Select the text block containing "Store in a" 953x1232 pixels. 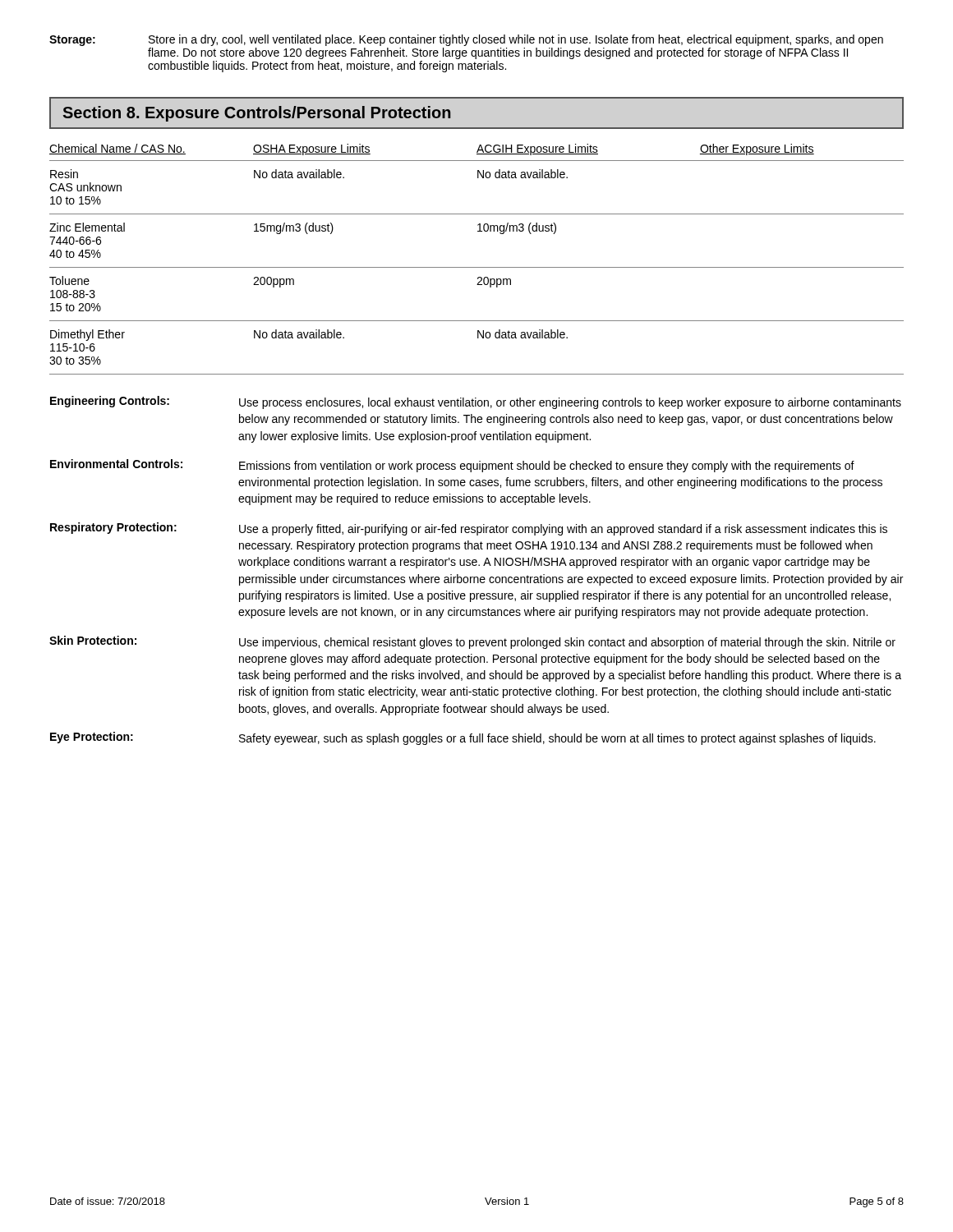pyautogui.click(x=516, y=53)
